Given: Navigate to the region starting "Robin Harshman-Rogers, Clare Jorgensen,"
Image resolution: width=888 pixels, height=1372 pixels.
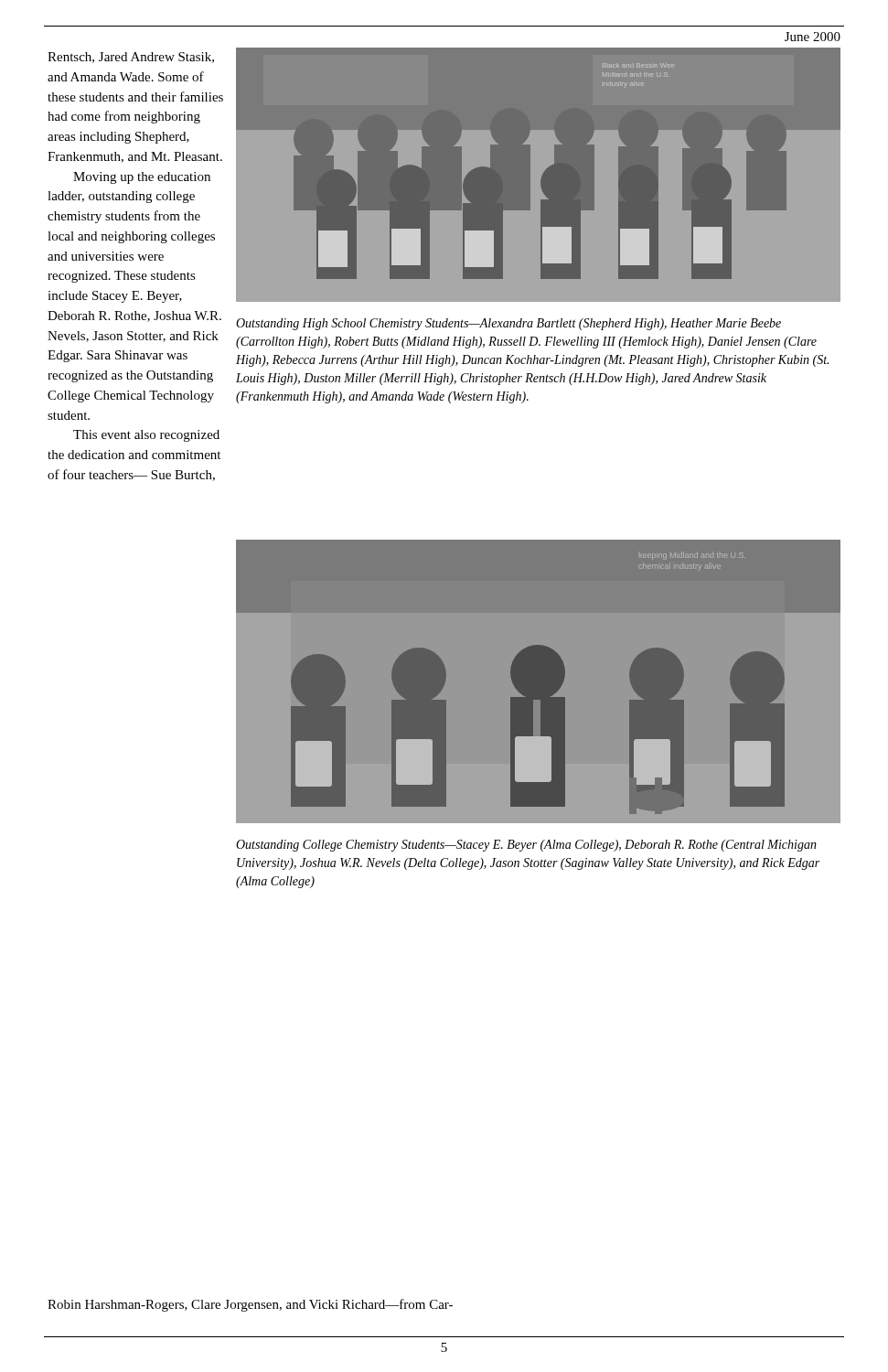Looking at the screenshot, I should (444, 1305).
